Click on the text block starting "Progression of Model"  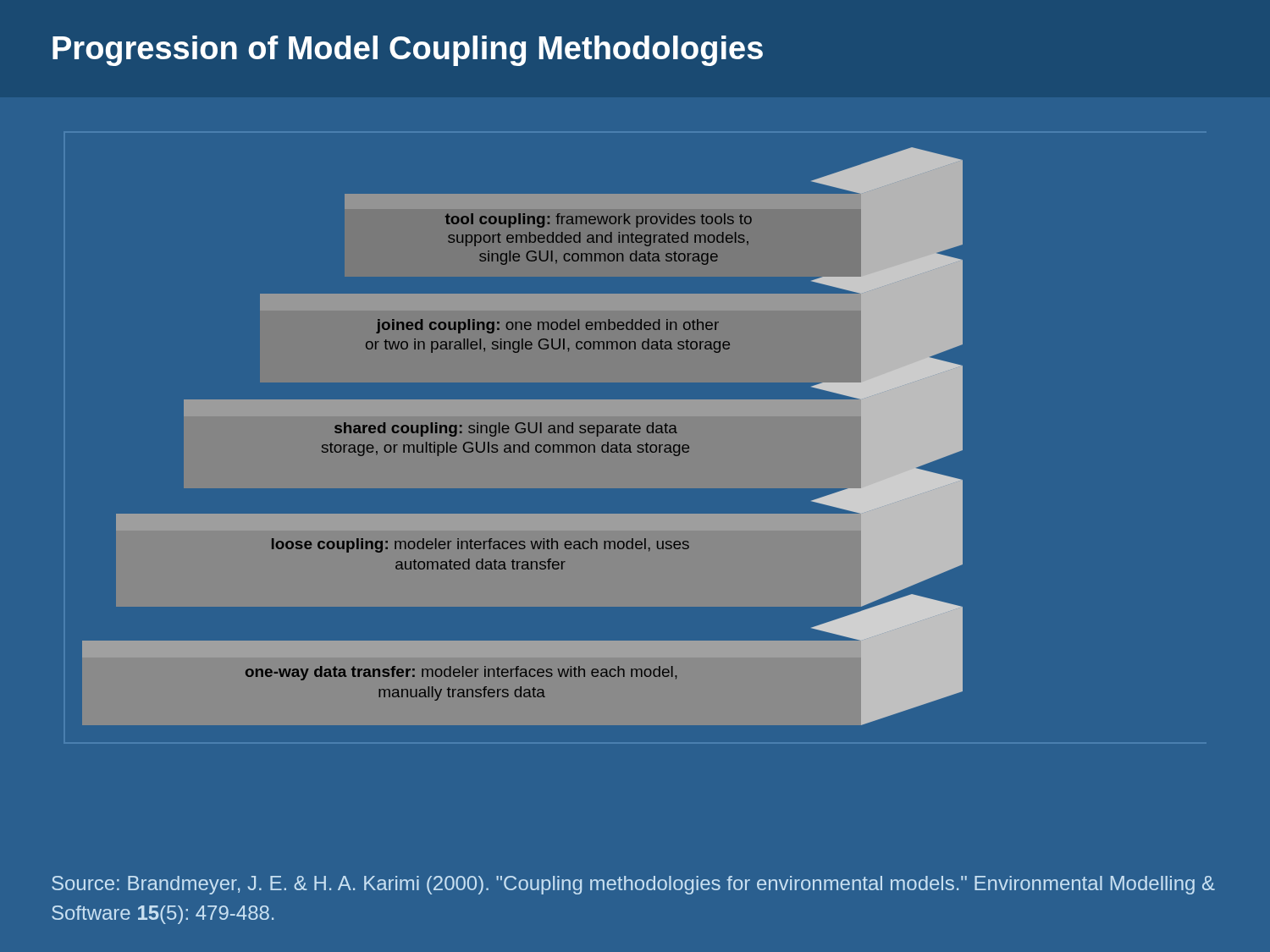pyautogui.click(x=407, y=49)
